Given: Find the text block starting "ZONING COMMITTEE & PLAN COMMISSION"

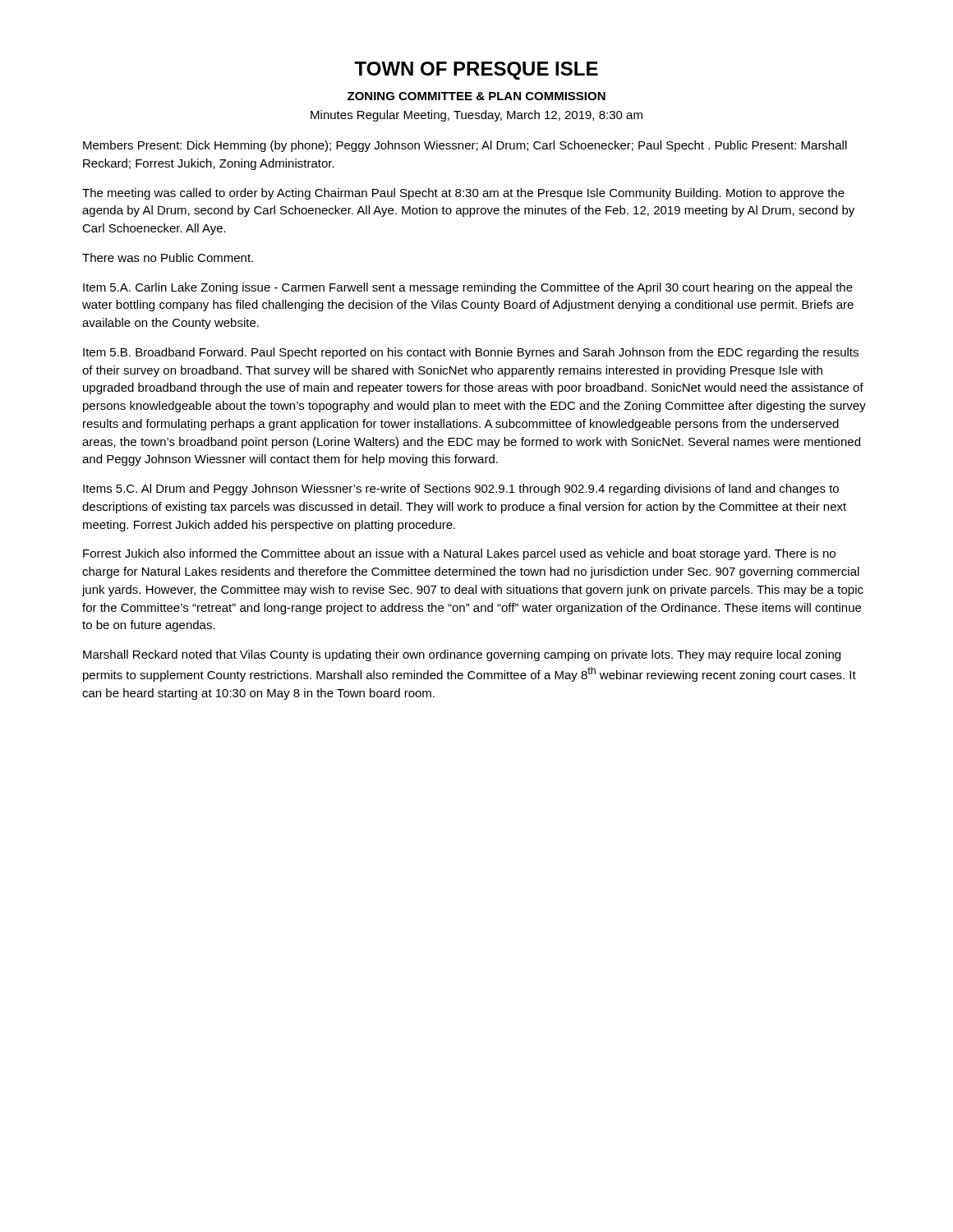Looking at the screenshot, I should tap(476, 96).
